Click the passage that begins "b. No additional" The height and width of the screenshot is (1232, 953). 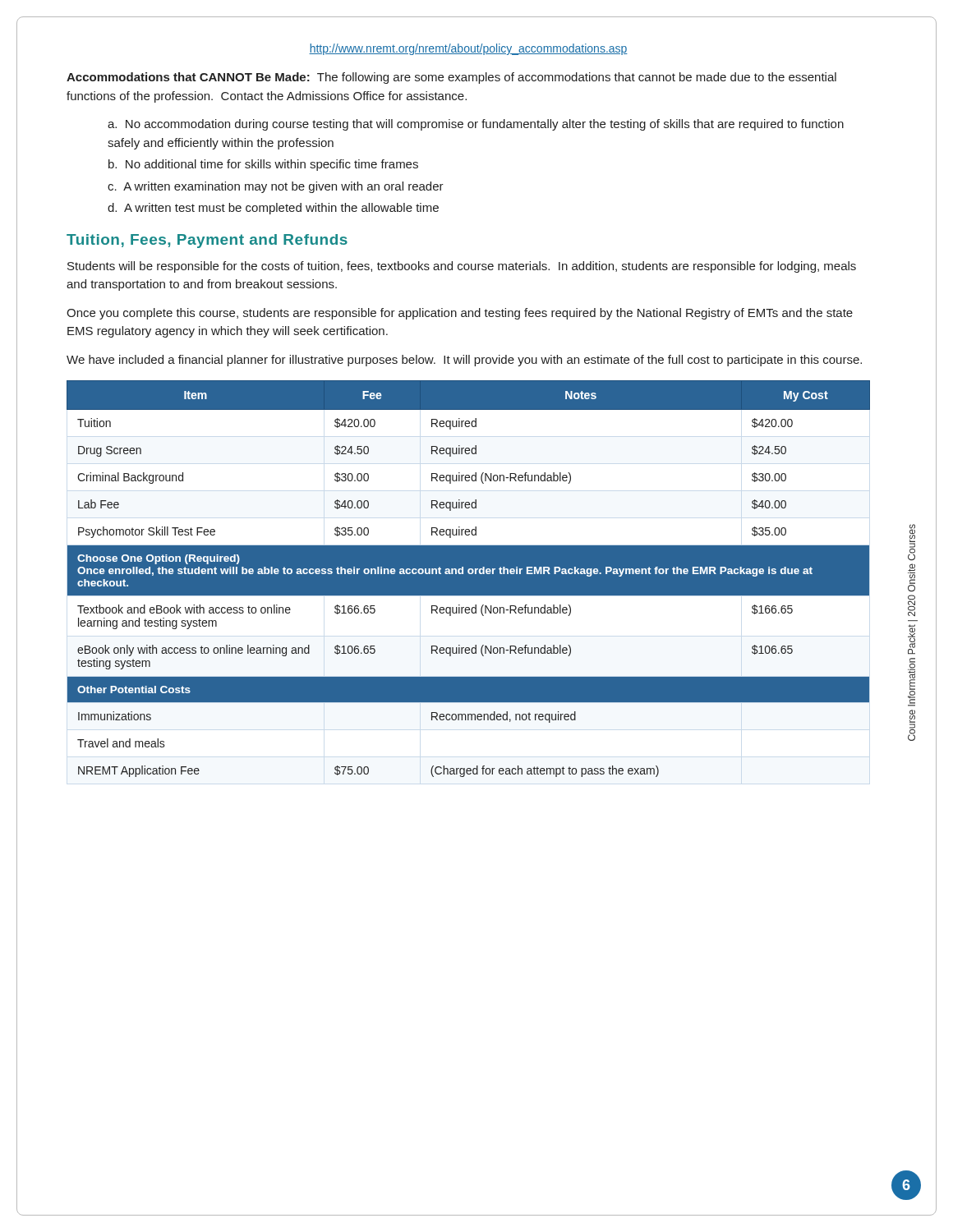point(263,164)
